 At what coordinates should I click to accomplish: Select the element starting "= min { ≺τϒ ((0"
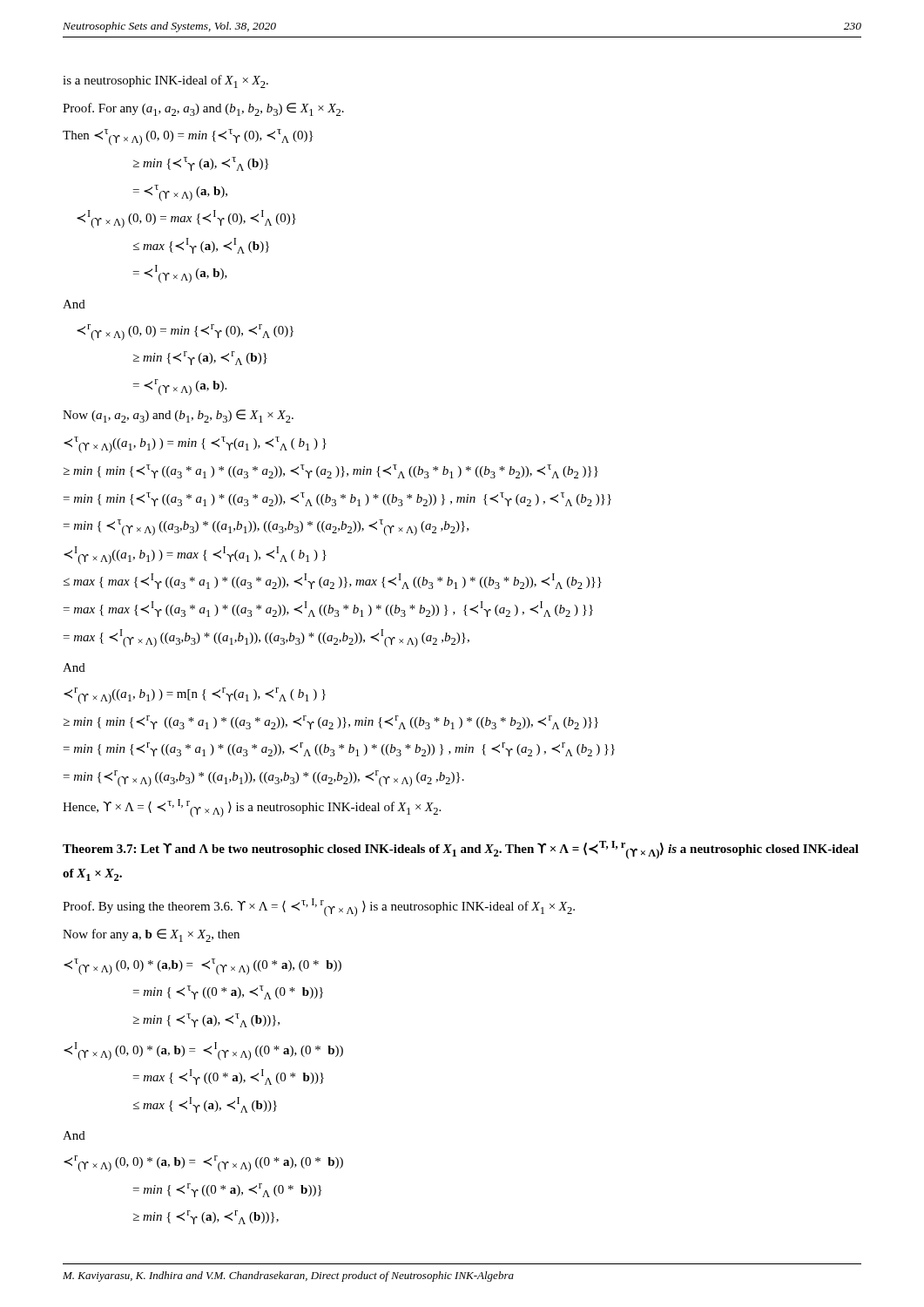click(228, 992)
